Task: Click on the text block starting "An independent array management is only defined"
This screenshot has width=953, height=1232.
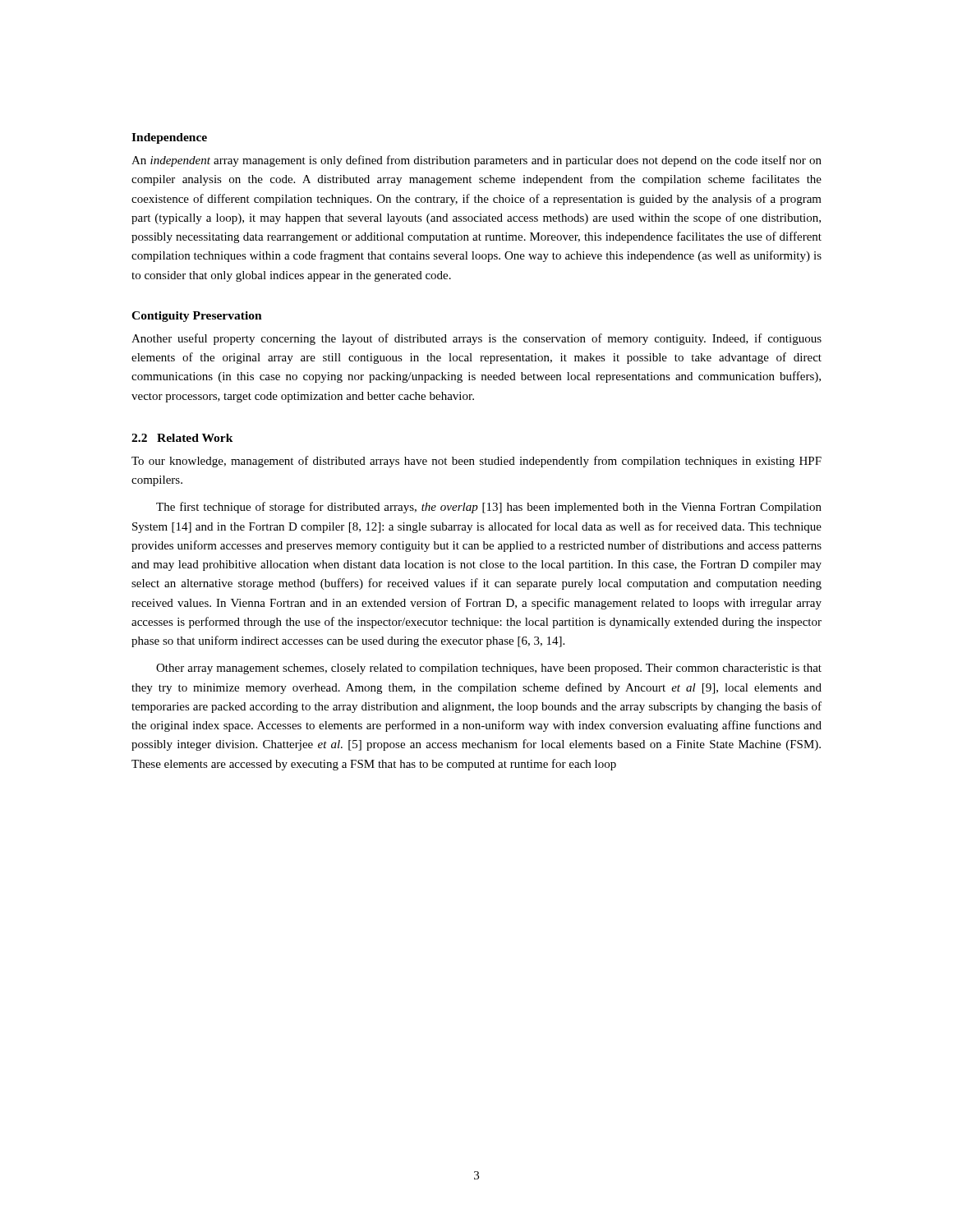Action: click(476, 218)
